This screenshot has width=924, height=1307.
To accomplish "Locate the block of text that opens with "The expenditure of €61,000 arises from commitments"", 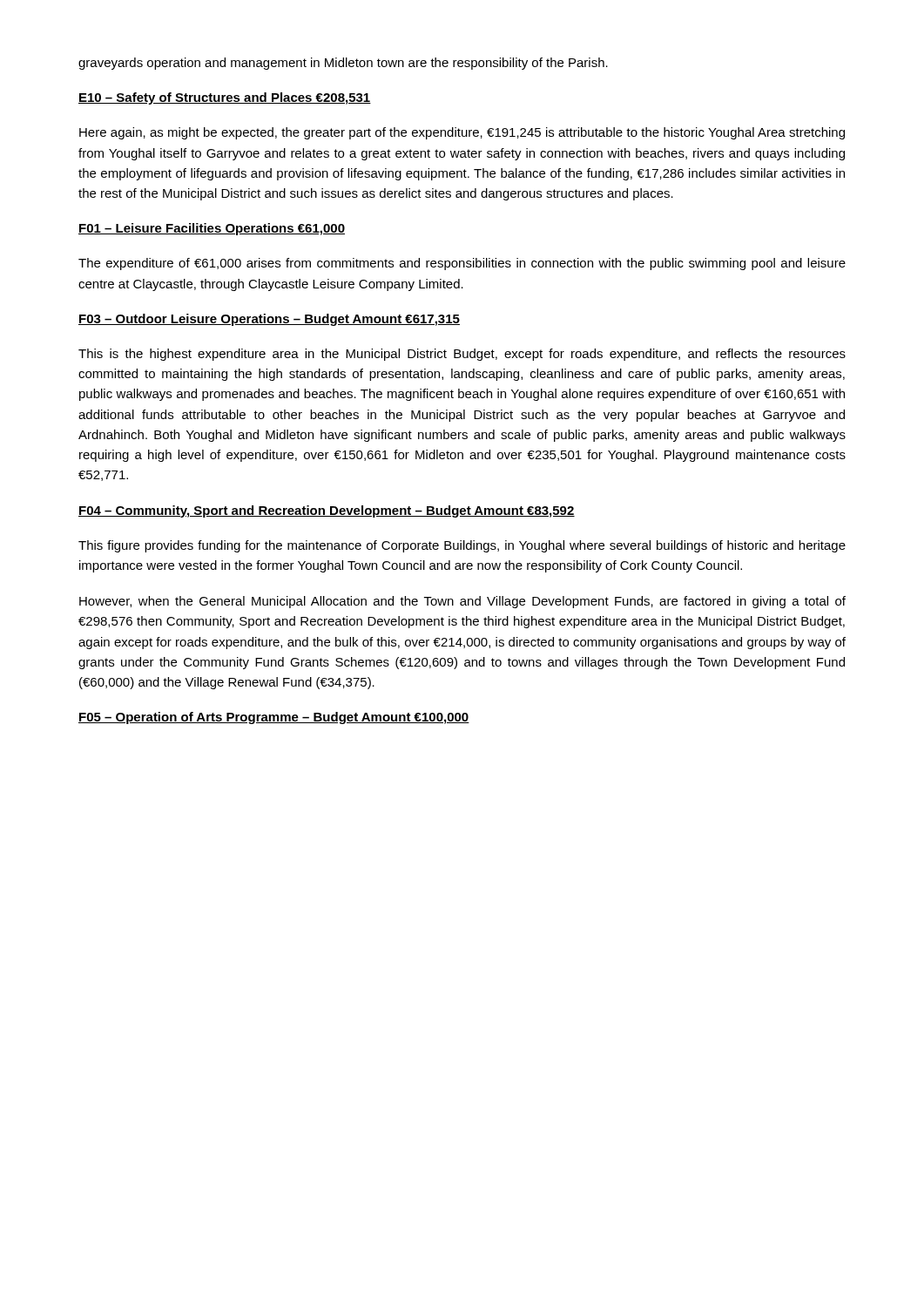I will [x=462, y=273].
